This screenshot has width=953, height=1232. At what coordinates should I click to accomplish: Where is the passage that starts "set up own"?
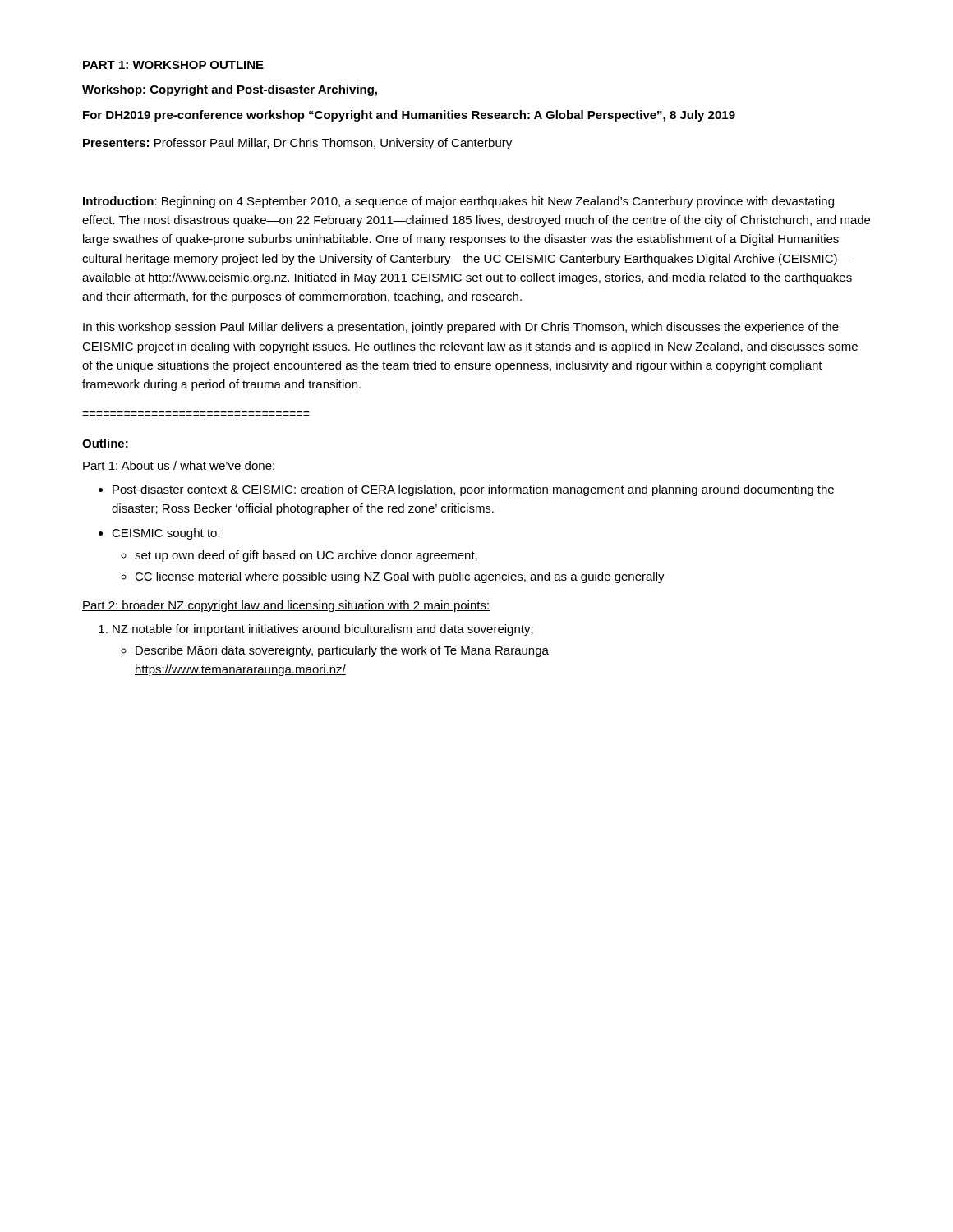(x=306, y=555)
